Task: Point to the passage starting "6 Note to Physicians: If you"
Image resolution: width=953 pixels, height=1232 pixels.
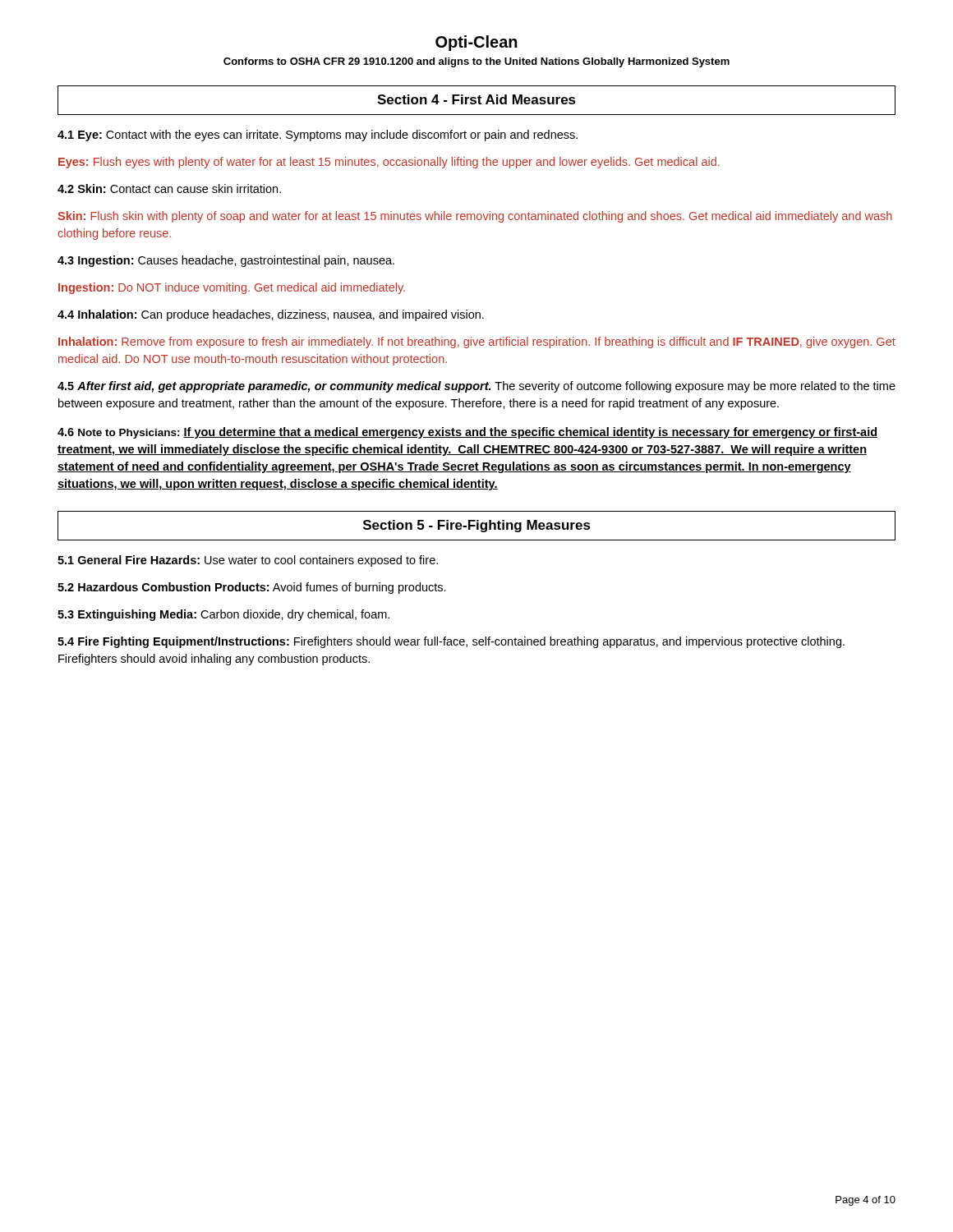Action: point(467,458)
